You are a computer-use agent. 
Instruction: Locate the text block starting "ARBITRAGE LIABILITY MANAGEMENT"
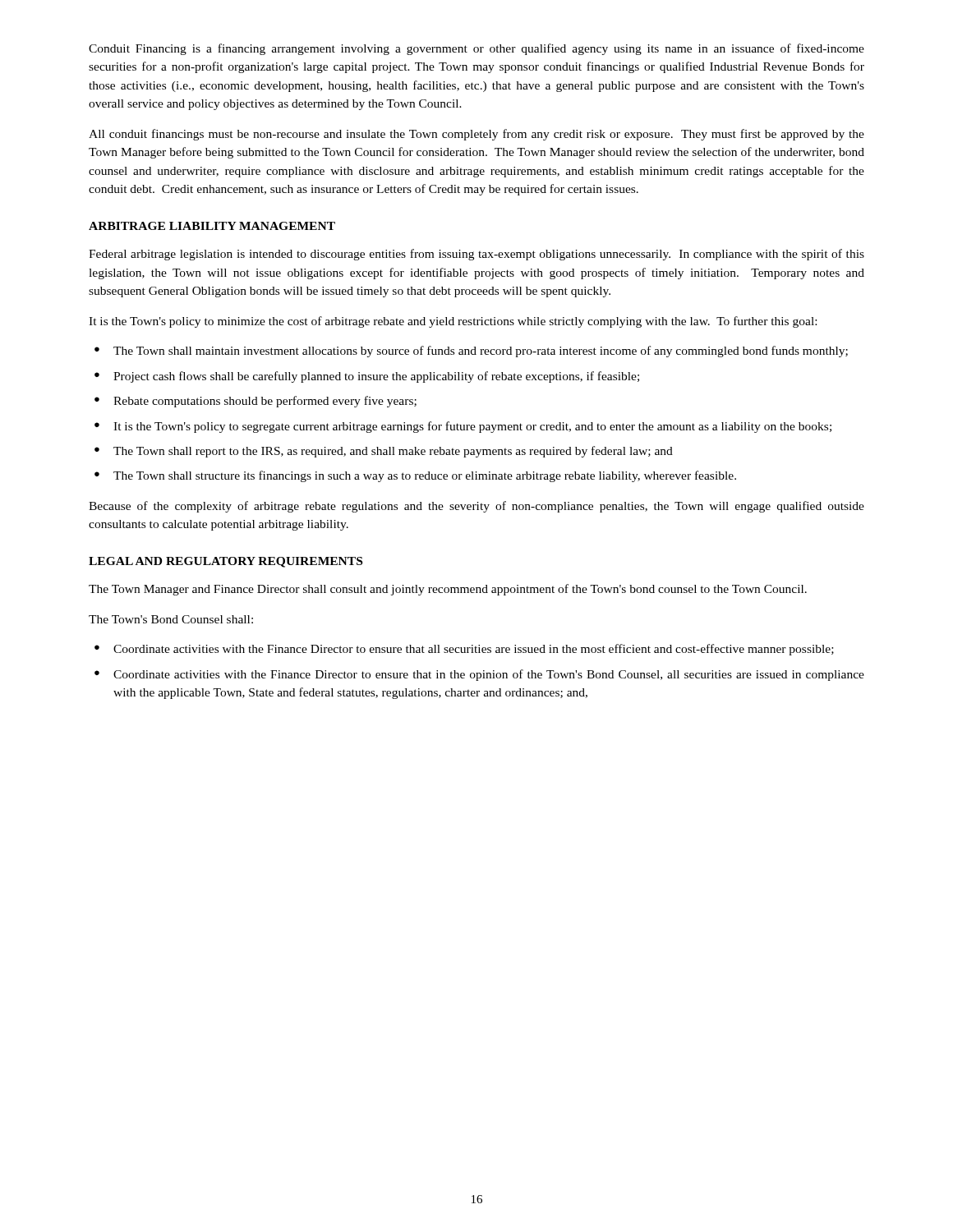(x=212, y=225)
